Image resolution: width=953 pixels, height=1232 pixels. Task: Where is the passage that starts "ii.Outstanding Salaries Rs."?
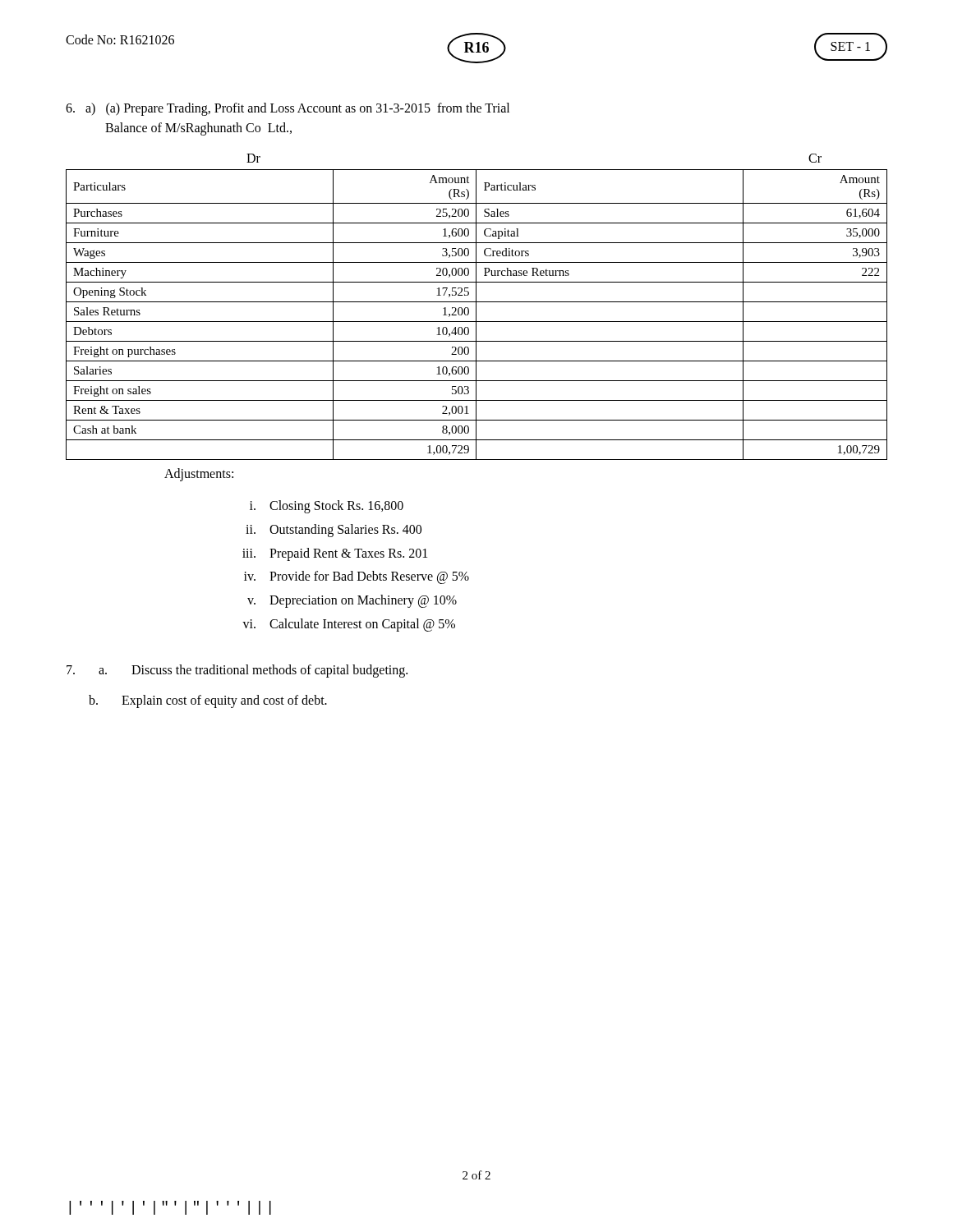click(326, 530)
